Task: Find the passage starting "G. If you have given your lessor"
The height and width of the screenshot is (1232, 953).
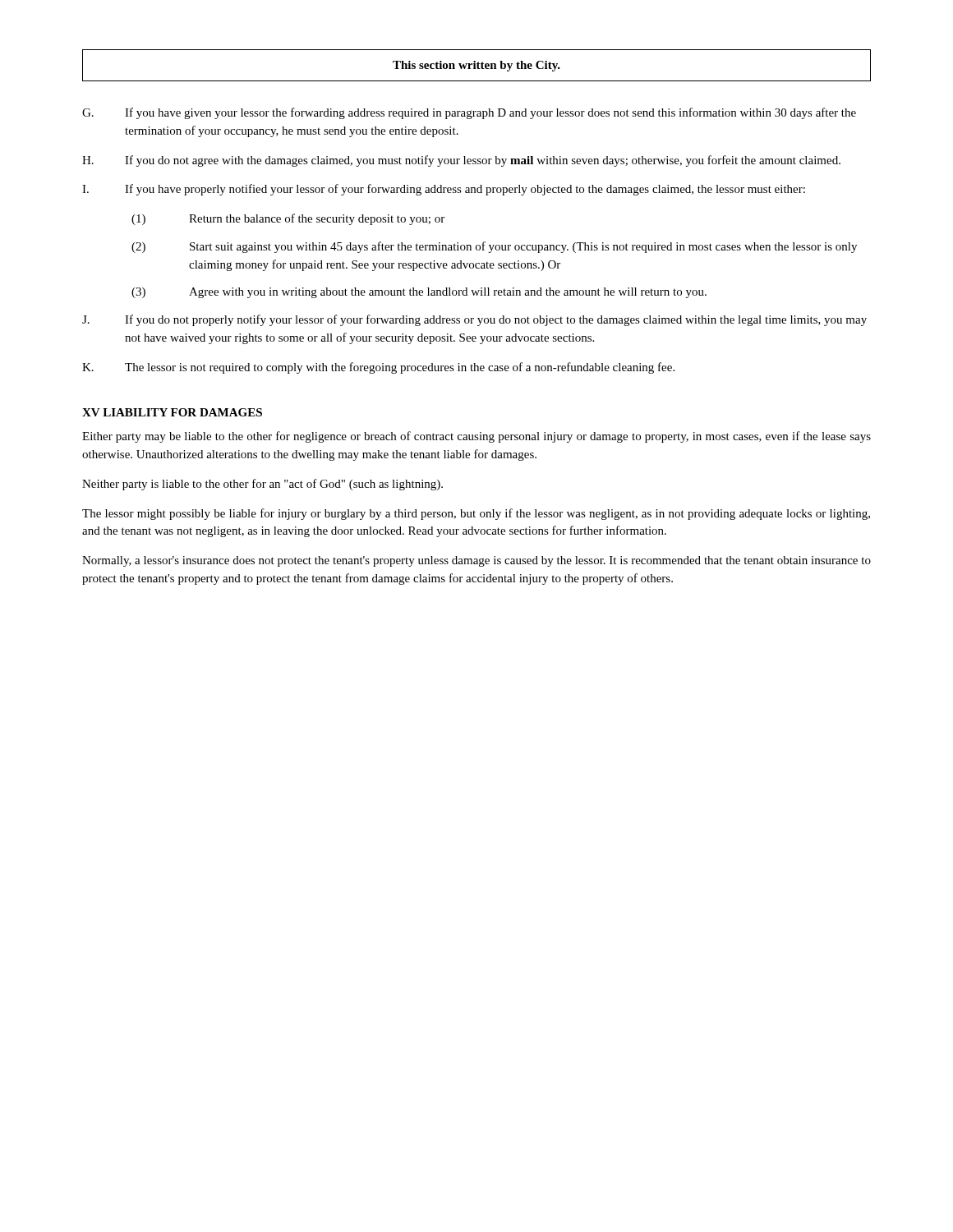Action: [476, 122]
